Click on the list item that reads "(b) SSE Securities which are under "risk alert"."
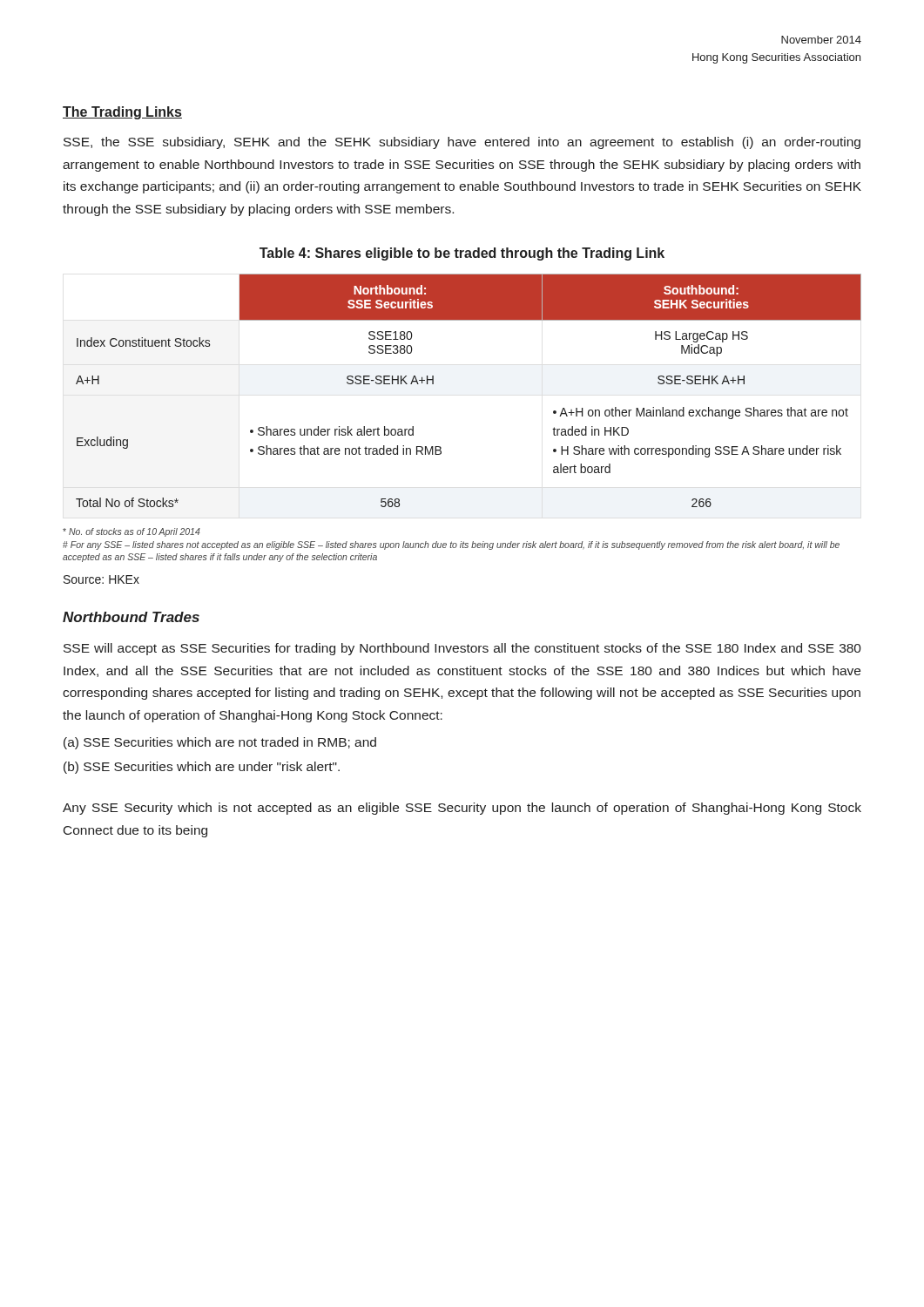This screenshot has height=1307, width=924. [x=202, y=766]
